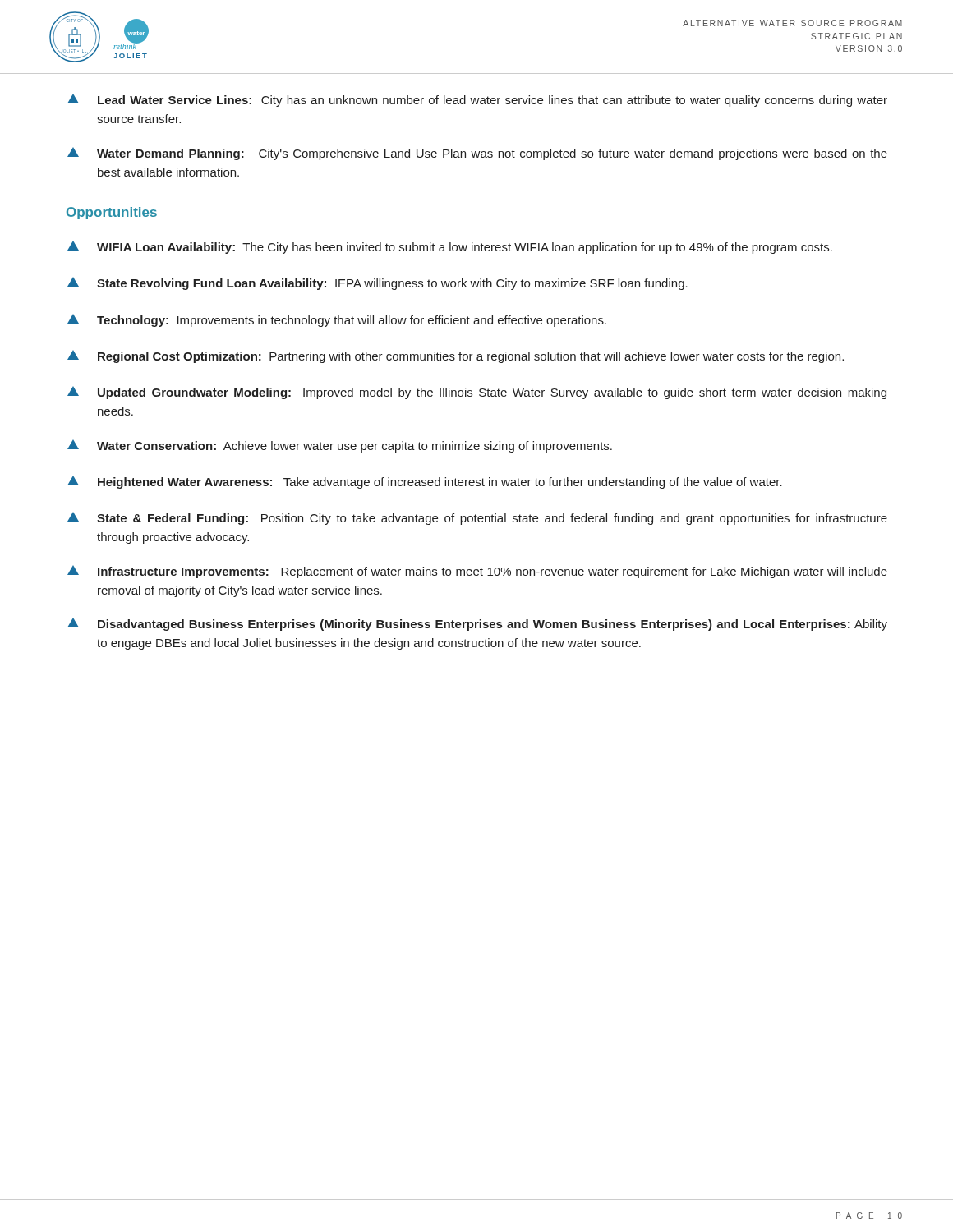Find the block on this page that starts "Heightened Water Awareness: Take advantage"
The height and width of the screenshot is (1232, 953).
pyautogui.click(x=476, y=483)
